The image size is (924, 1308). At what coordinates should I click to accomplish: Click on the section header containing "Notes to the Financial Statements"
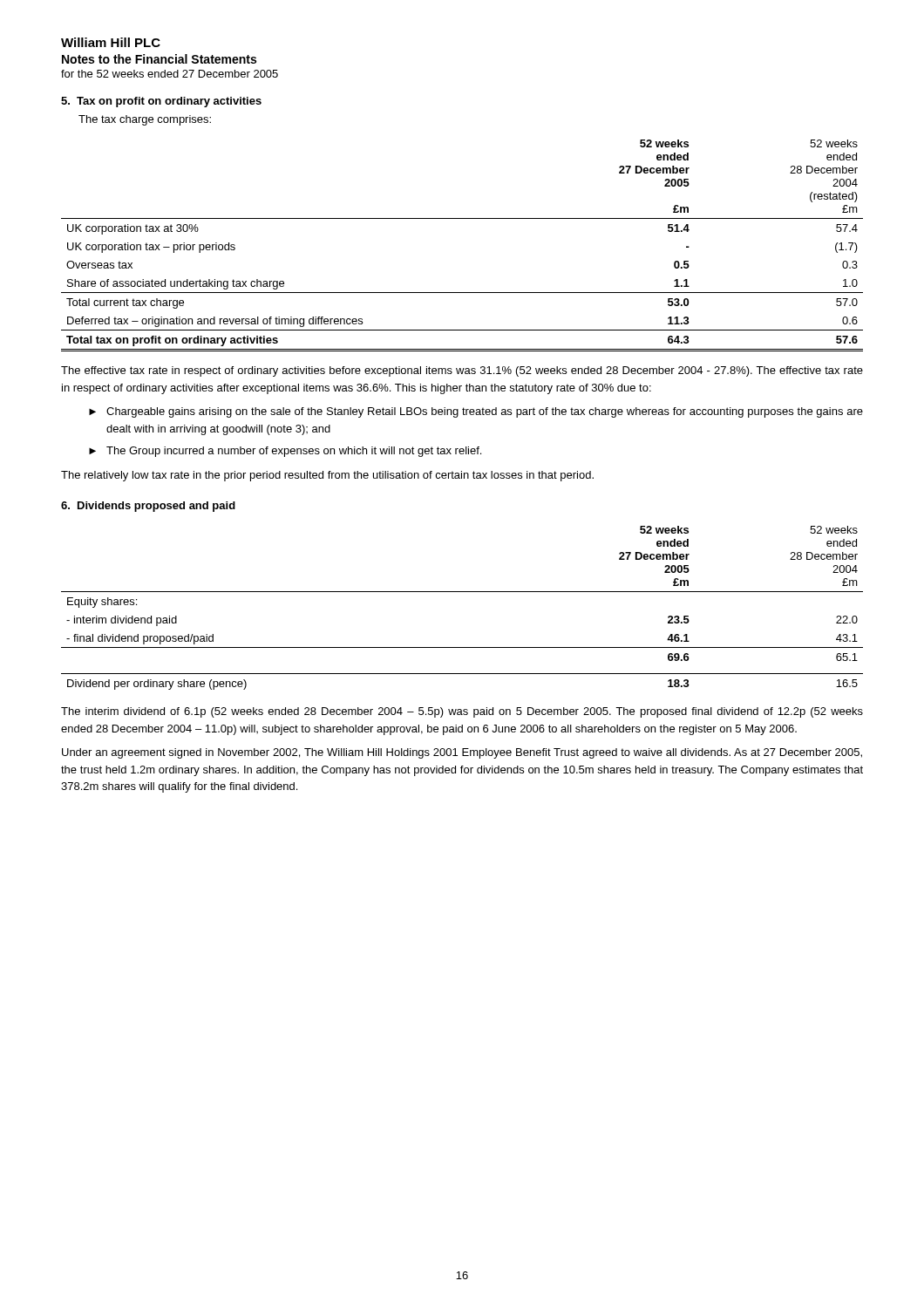159,59
